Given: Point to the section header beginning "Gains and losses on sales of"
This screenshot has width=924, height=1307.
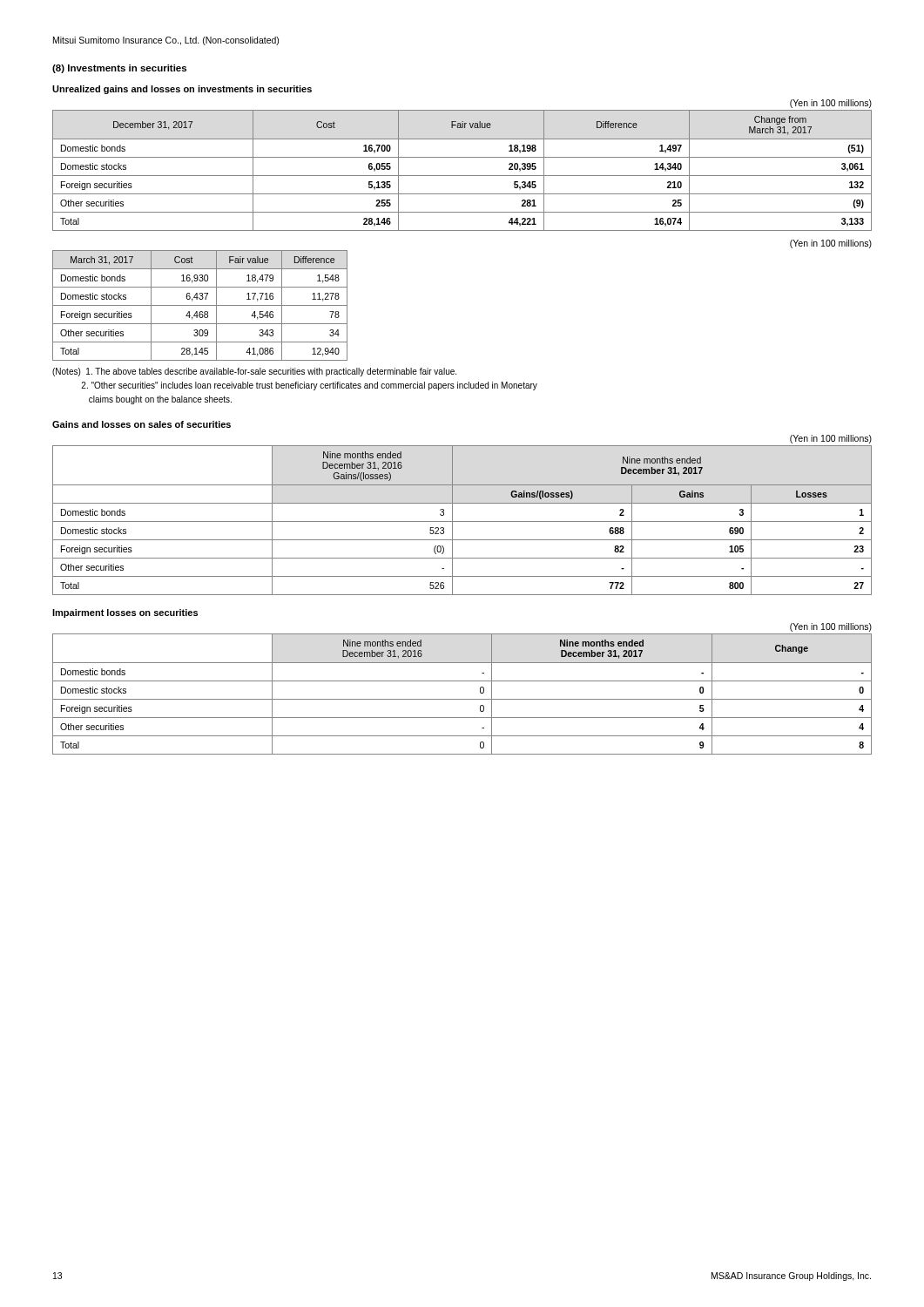Looking at the screenshot, I should pyautogui.click(x=142, y=424).
